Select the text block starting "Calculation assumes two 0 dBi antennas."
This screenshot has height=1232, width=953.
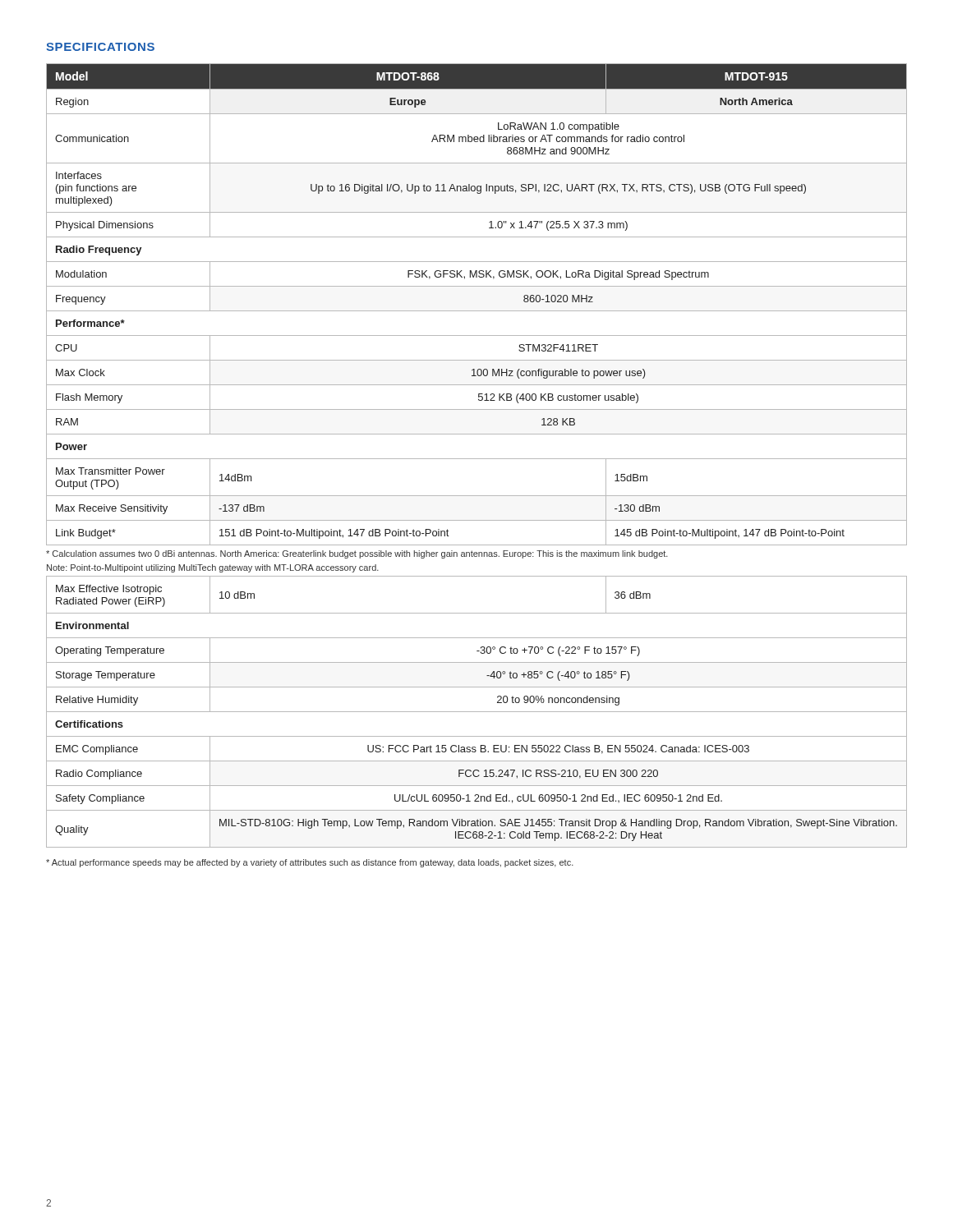click(357, 560)
